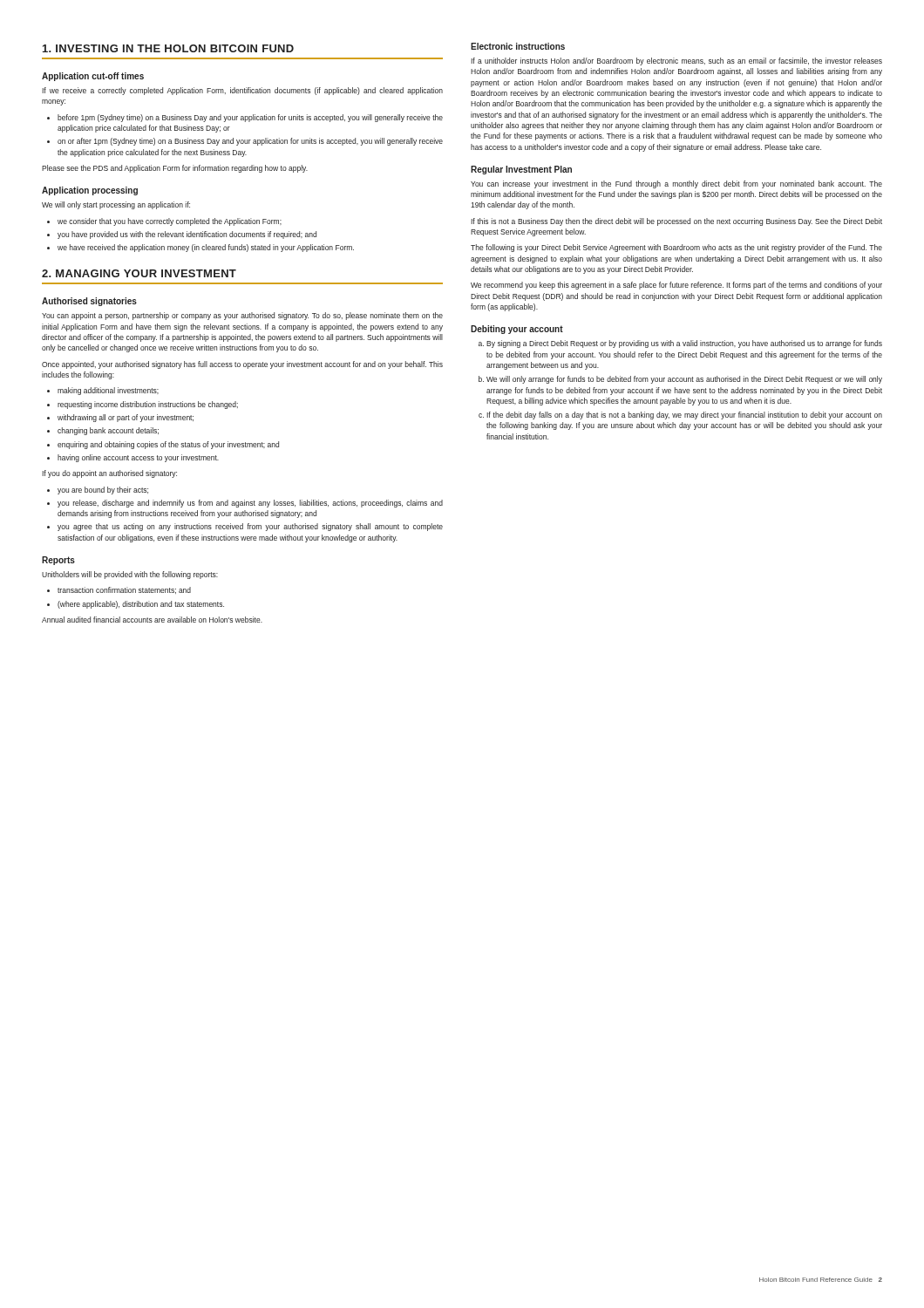The height and width of the screenshot is (1308, 924).
Task: Select the text block containing "You can appoint a"
Action: coord(242,332)
